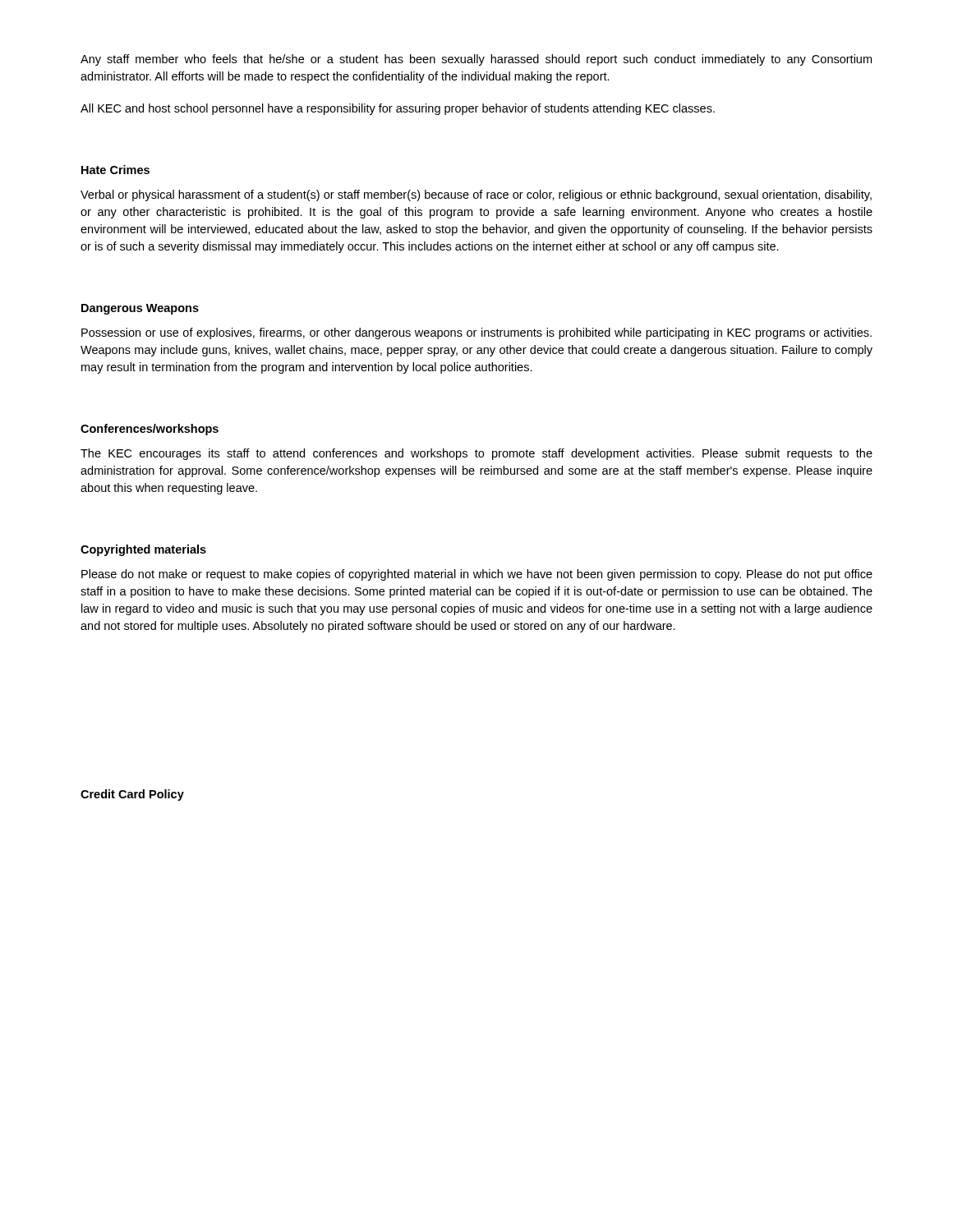This screenshot has height=1232, width=953.
Task: Select the passage starting "All KEC and host school personnel"
Action: (398, 108)
